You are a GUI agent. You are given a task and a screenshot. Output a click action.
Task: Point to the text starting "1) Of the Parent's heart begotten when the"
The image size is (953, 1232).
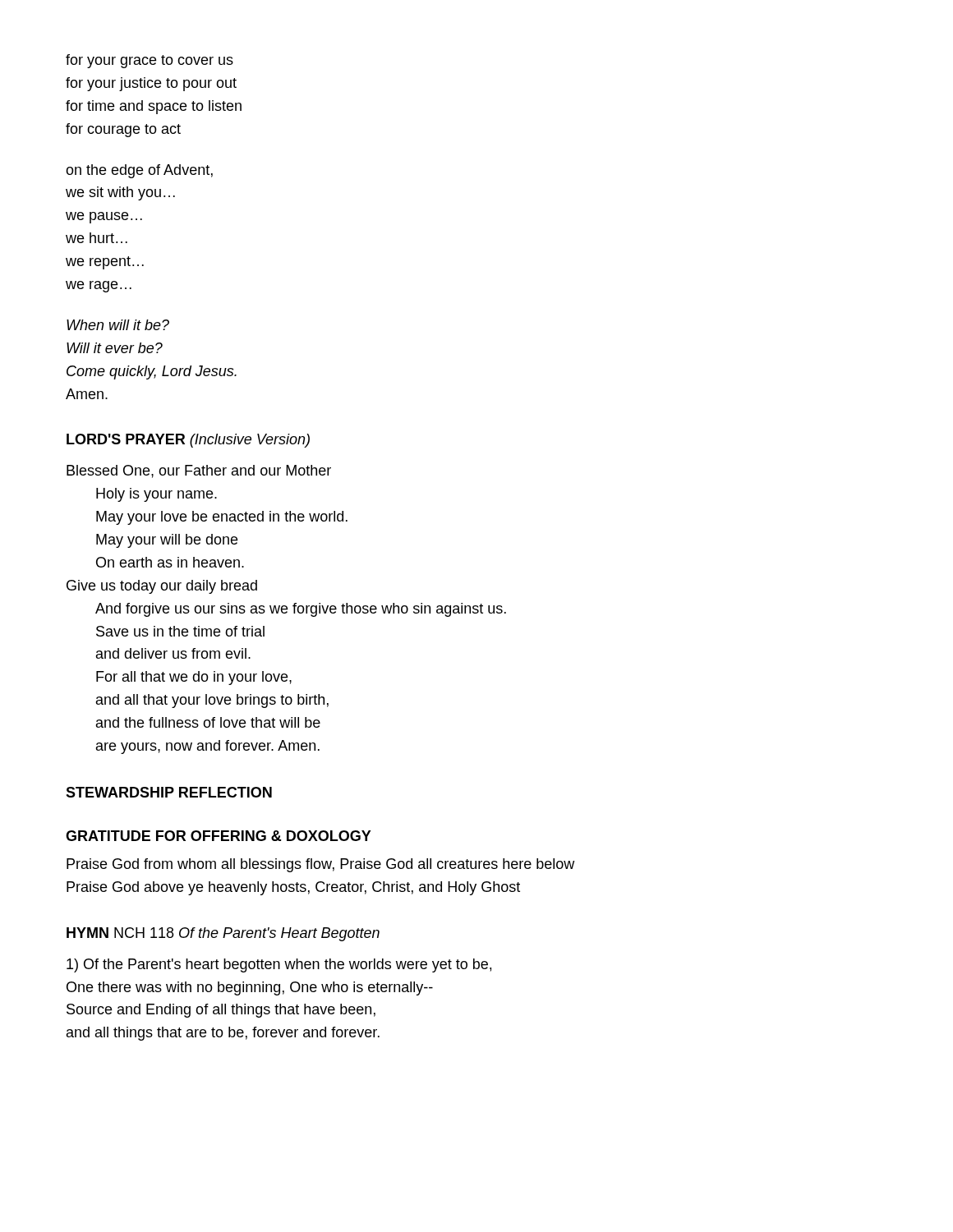click(279, 998)
